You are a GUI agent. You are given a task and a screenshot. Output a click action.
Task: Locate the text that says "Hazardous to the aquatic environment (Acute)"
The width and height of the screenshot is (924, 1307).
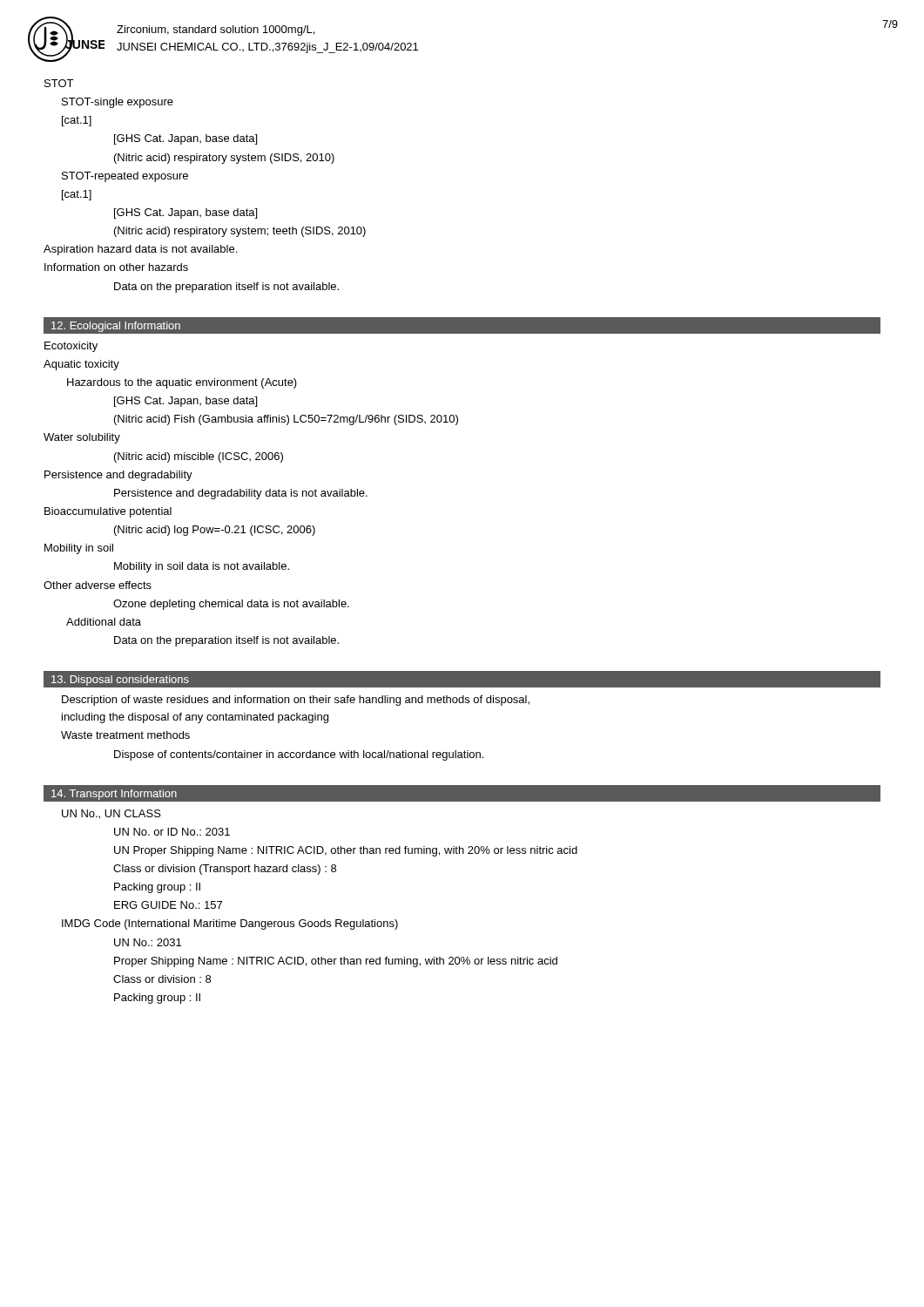tap(182, 383)
